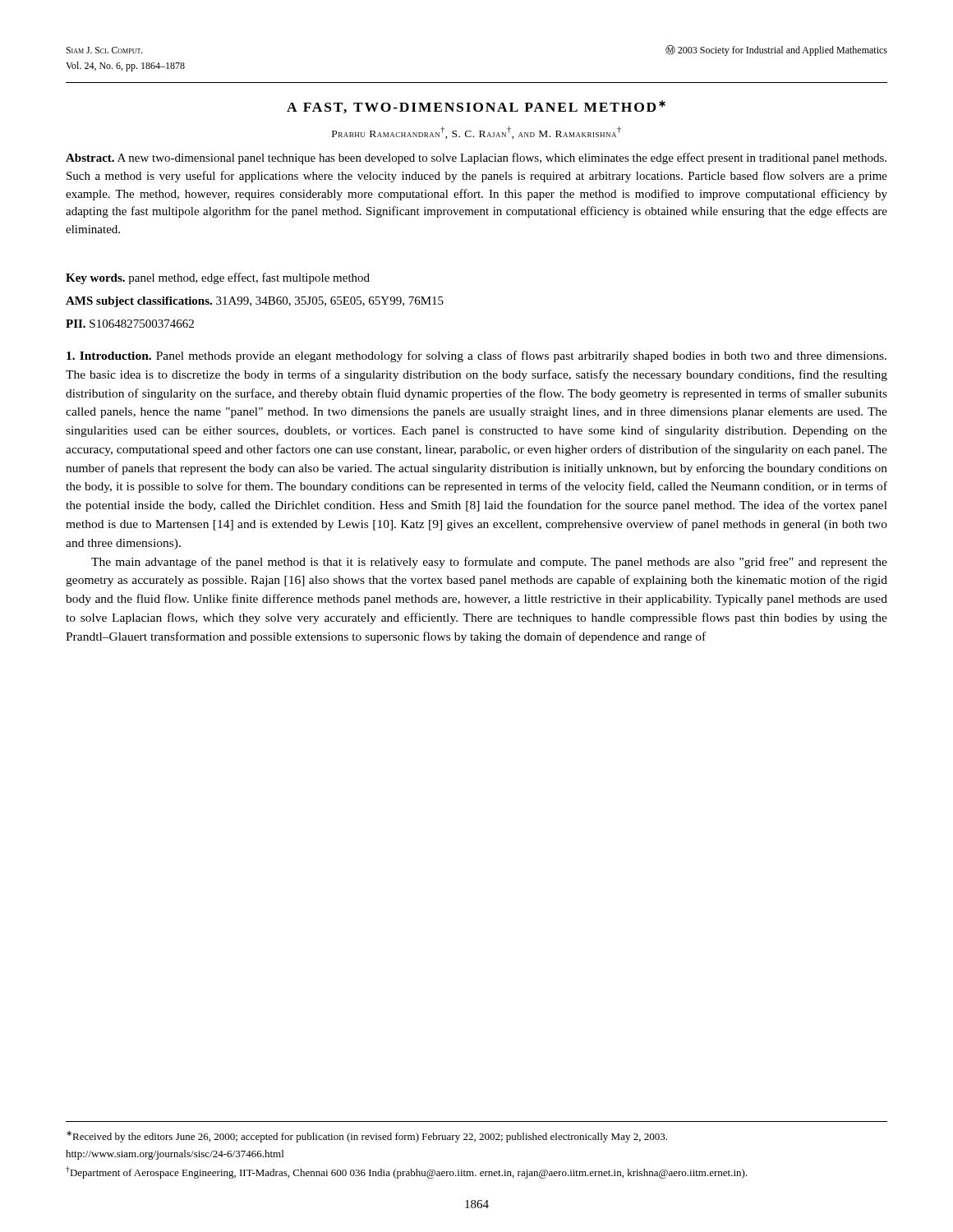Screen dimensions: 1232x953
Task: Click on the footnote that reads "∗Received by the"
Action: coord(367,1137)
